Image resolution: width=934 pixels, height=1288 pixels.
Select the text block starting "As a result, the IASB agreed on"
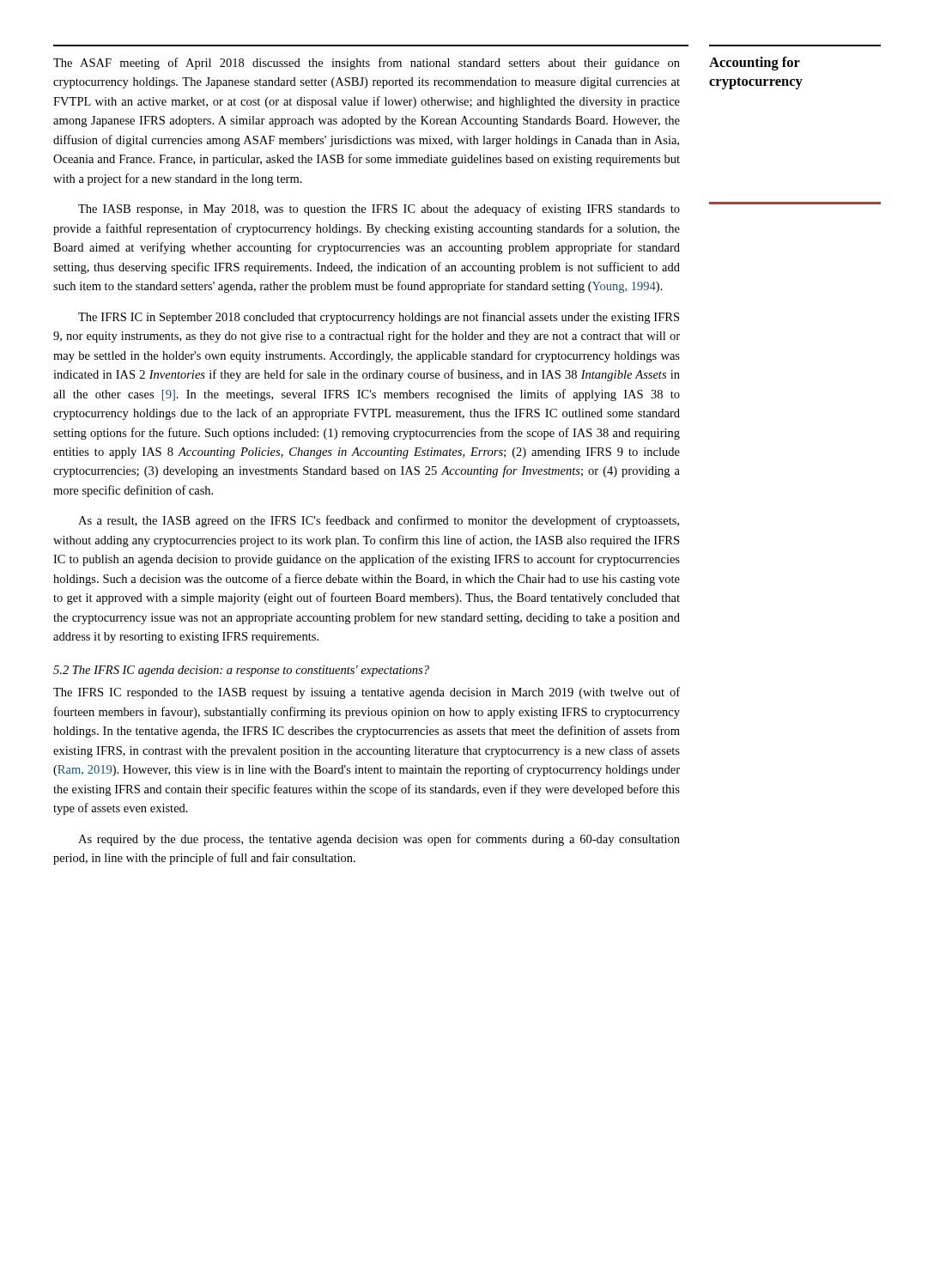point(367,579)
